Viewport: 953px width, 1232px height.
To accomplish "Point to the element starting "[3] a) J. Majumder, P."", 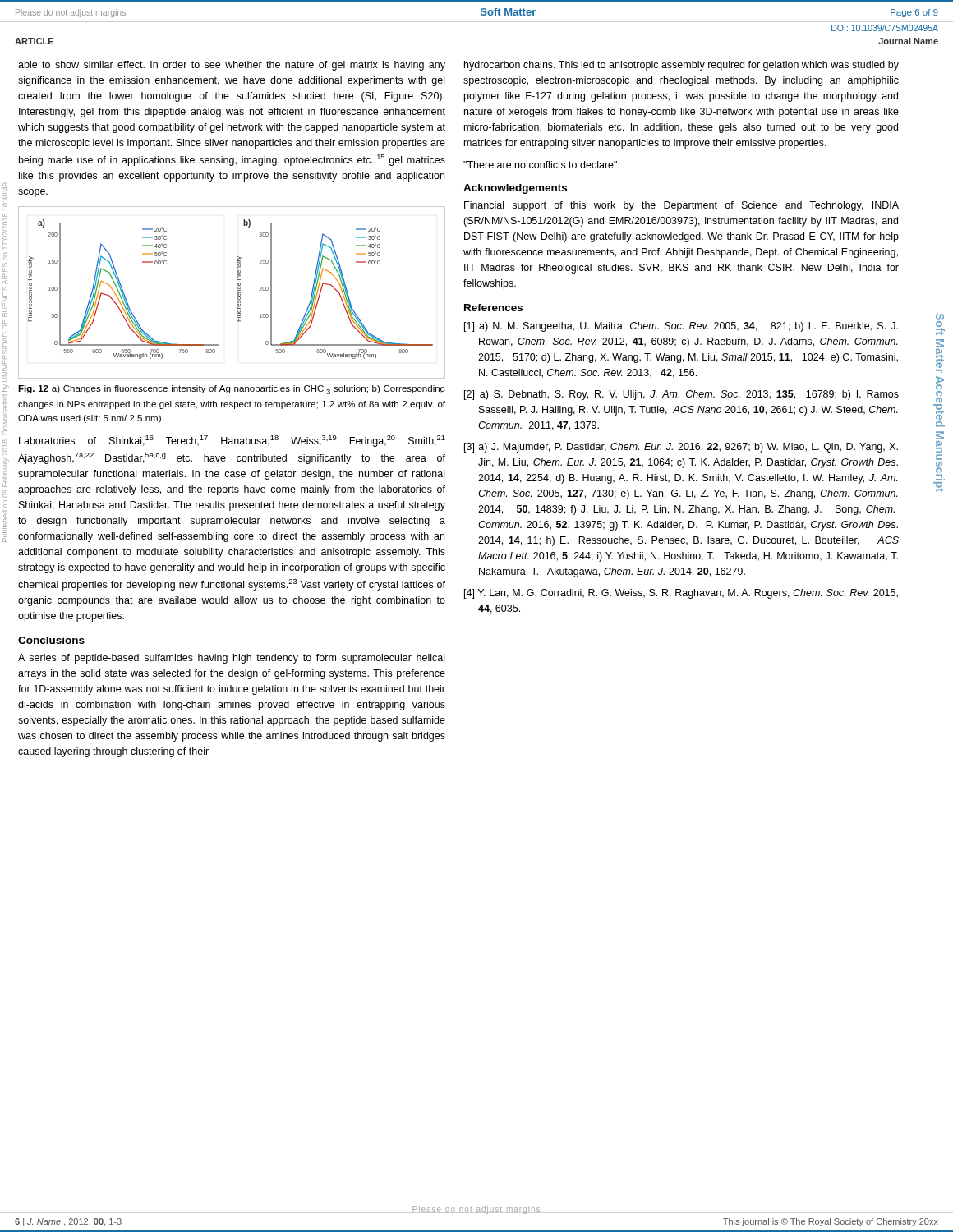I will point(681,509).
